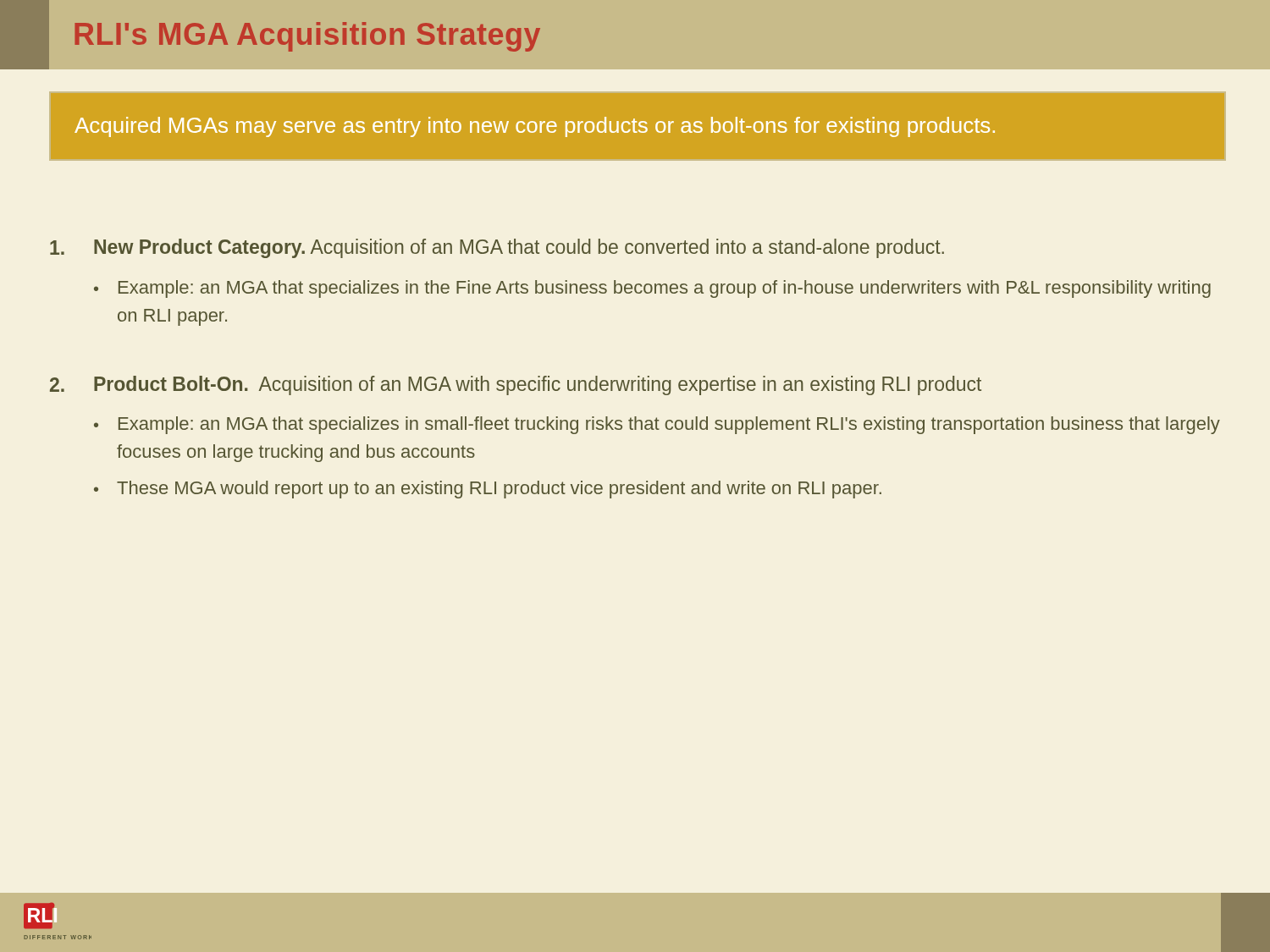The width and height of the screenshot is (1270, 952).
Task: Point to the element starting "Acquired MGAs may"
Action: 638,126
